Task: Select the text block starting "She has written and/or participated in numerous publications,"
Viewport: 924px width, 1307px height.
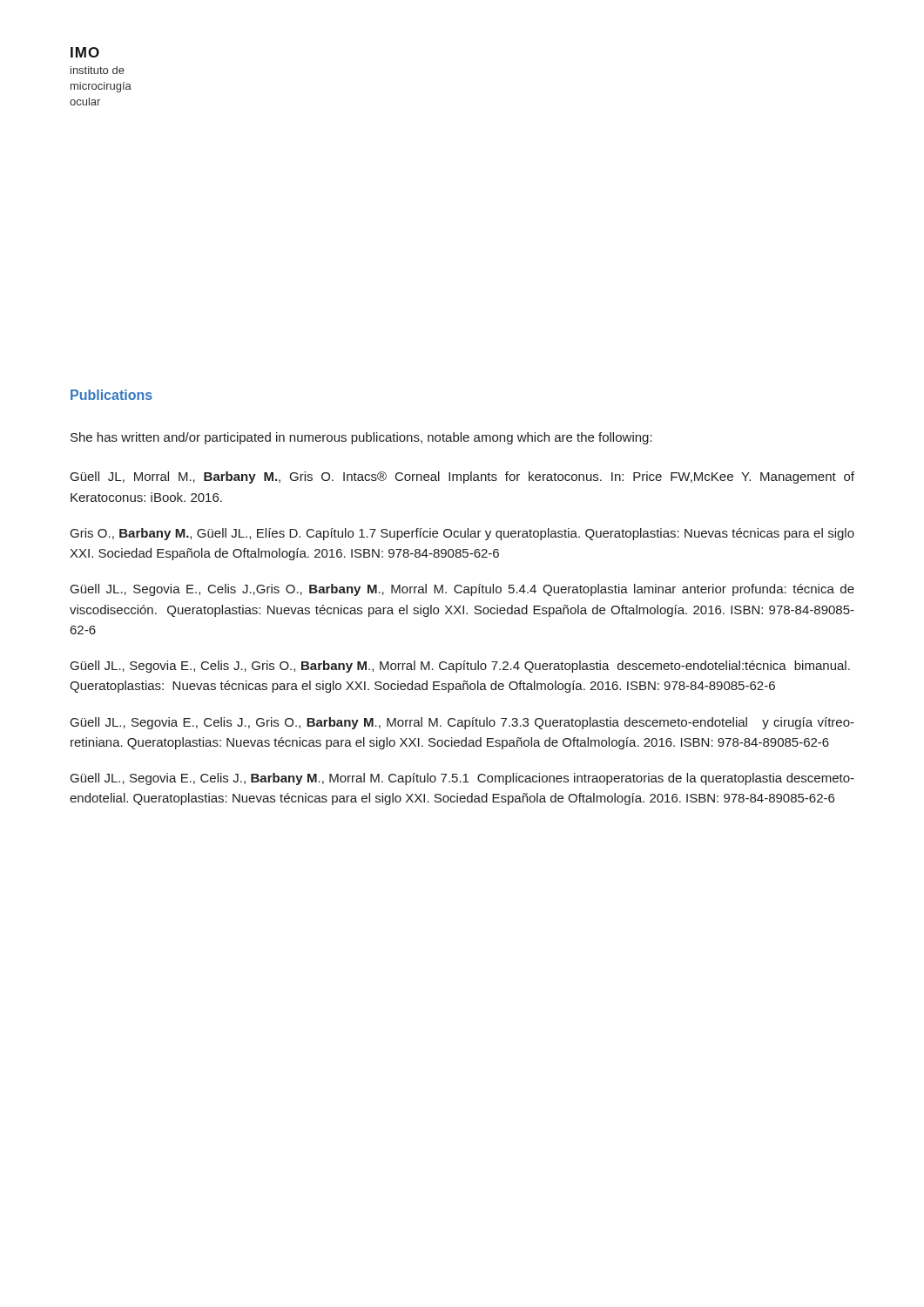Action: (x=361, y=437)
